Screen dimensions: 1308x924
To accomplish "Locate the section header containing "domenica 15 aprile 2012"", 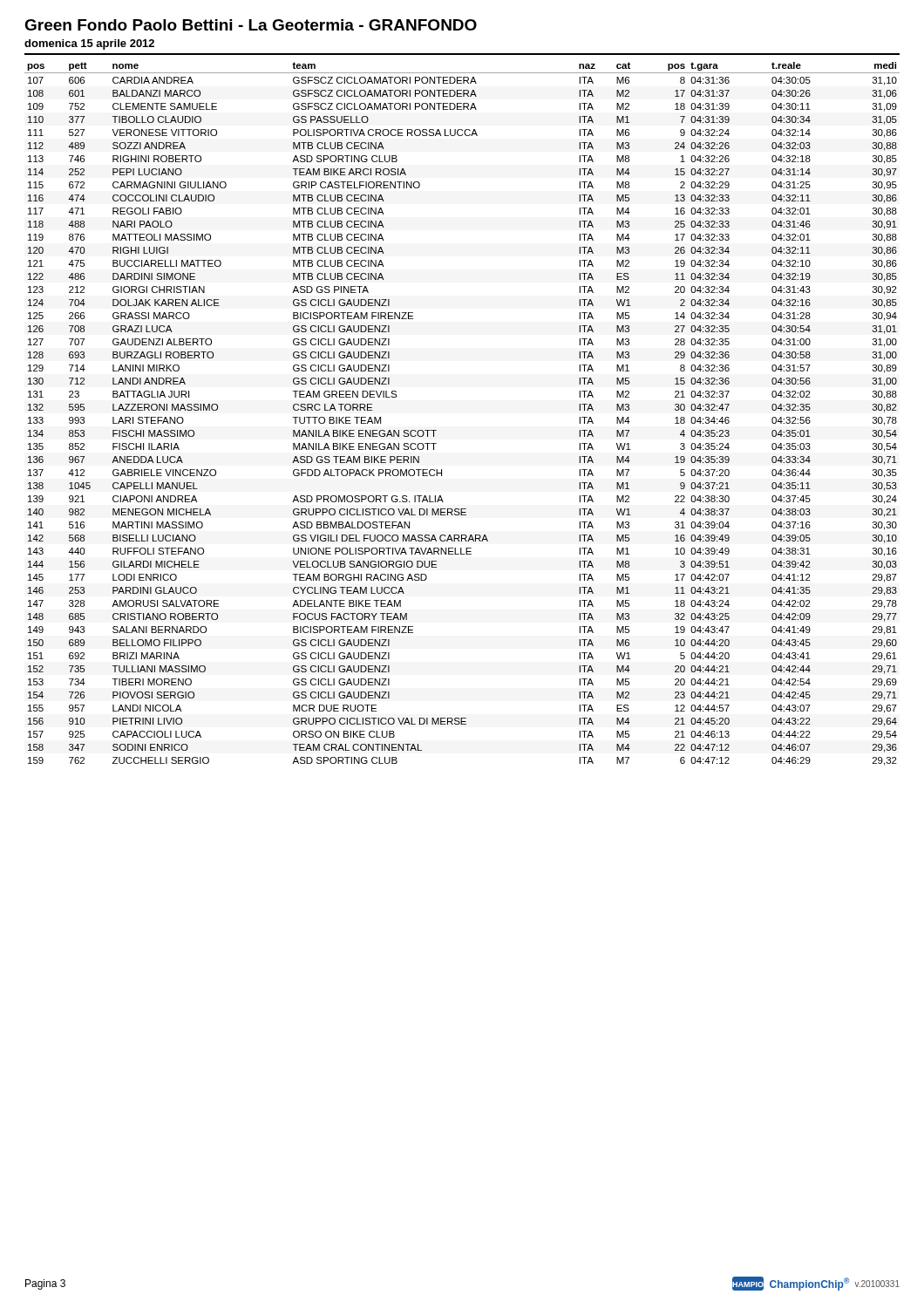I will [x=90, y=43].
